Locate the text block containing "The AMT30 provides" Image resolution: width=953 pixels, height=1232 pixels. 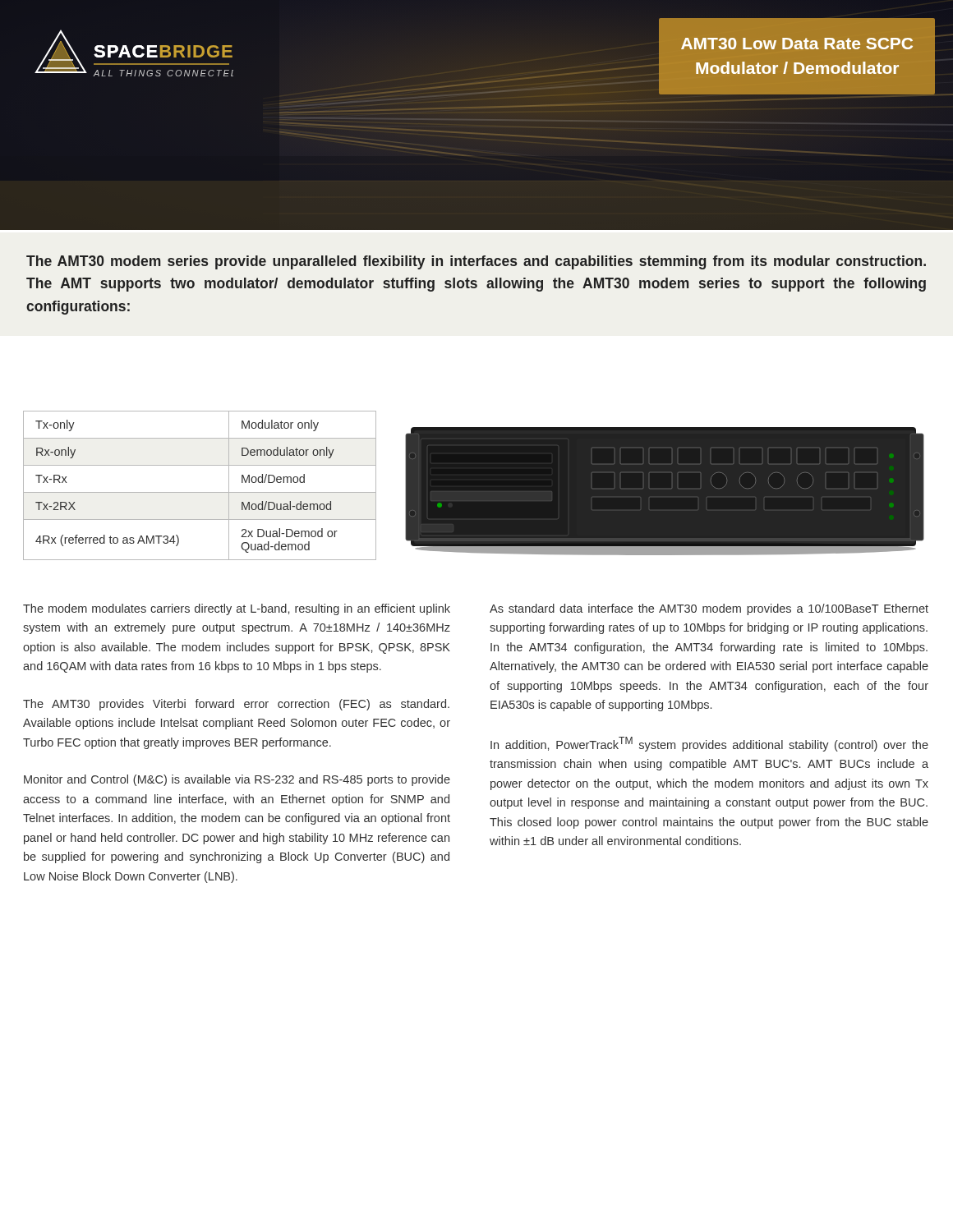[x=237, y=724]
